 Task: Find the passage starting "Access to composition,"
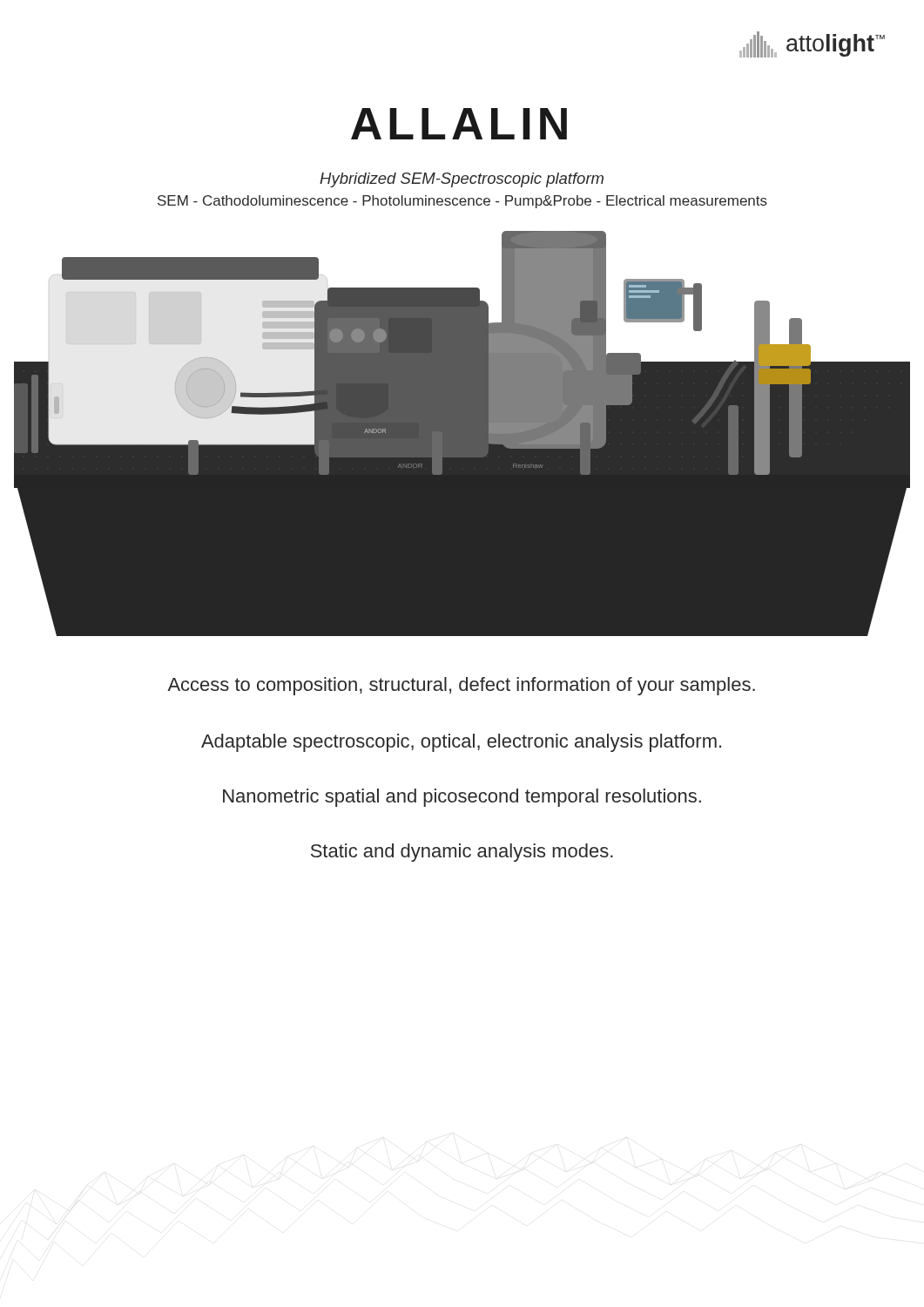pyautogui.click(x=462, y=685)
